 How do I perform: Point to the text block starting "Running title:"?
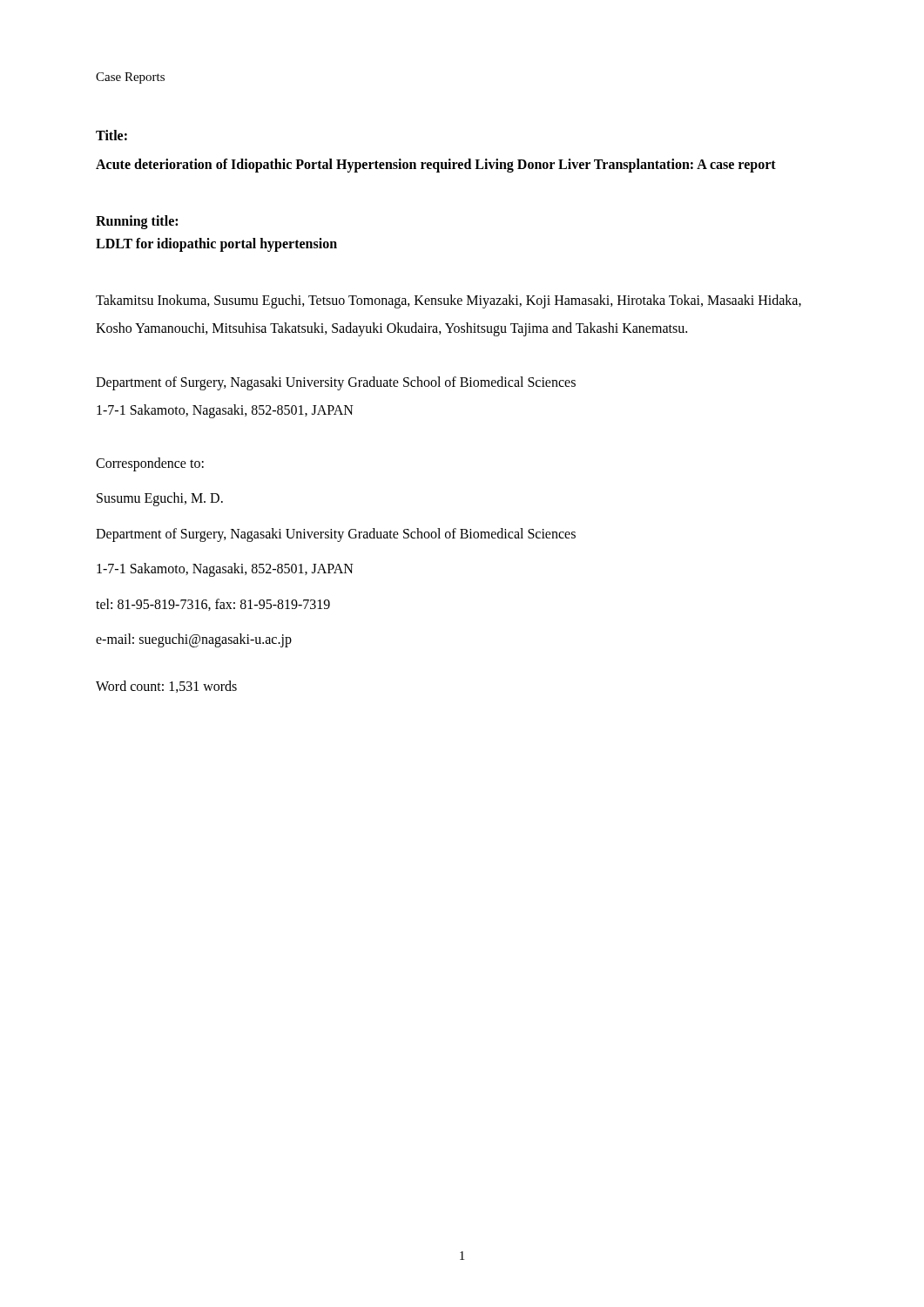(137, 221)
